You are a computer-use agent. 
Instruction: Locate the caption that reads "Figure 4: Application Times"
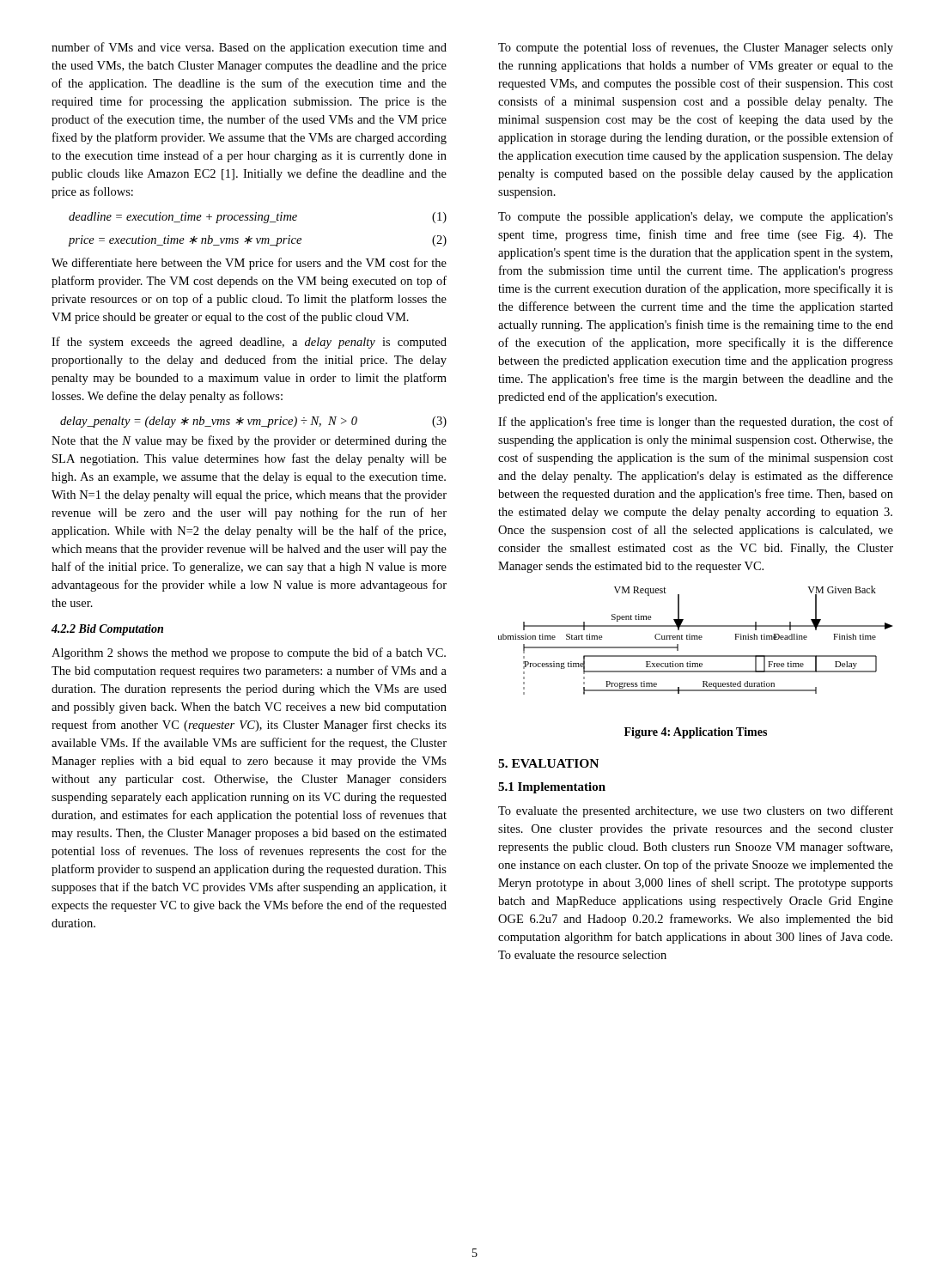696,732
